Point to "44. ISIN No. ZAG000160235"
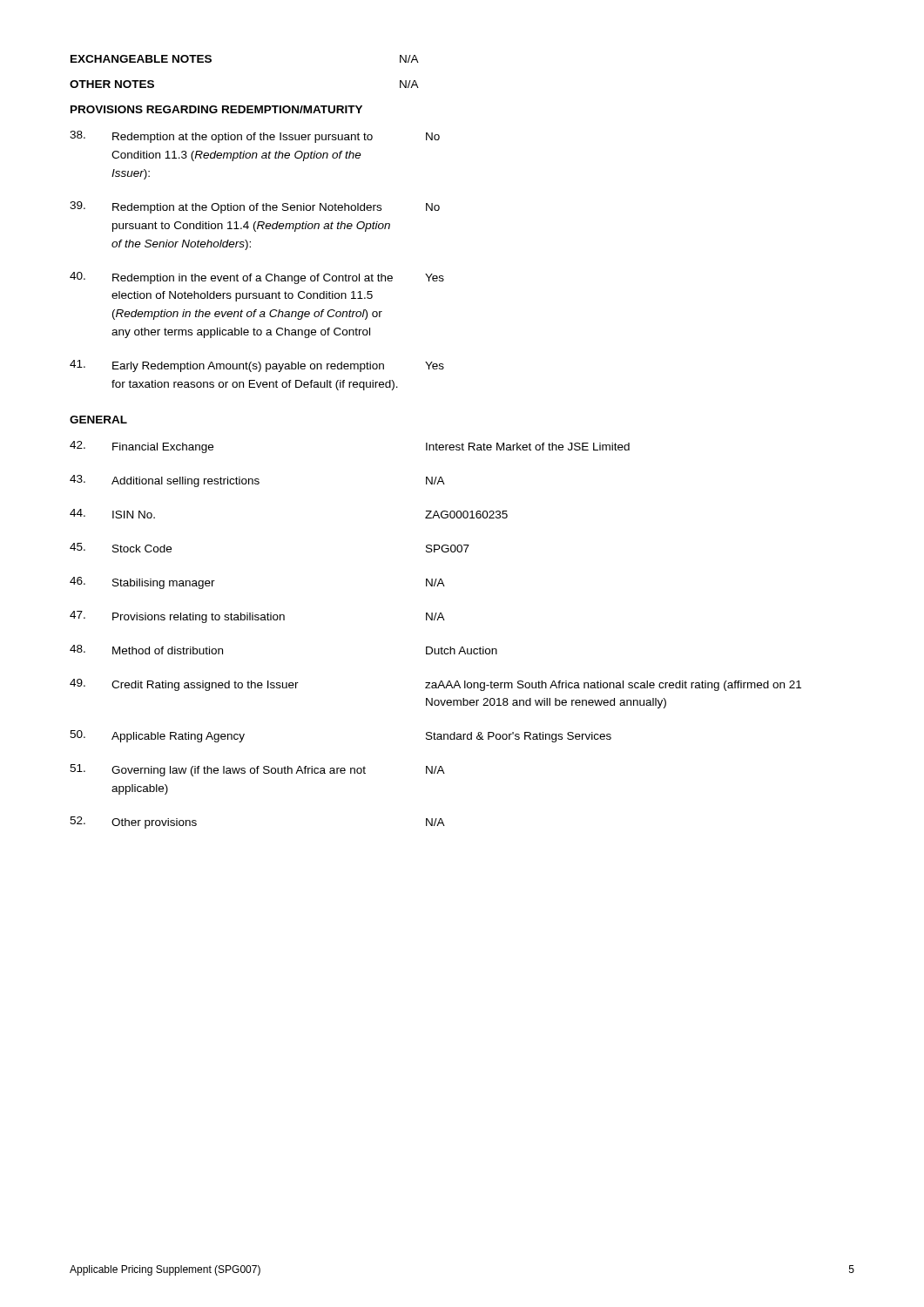The width and height of the screenshot is (924, 1307). point(462,515)
